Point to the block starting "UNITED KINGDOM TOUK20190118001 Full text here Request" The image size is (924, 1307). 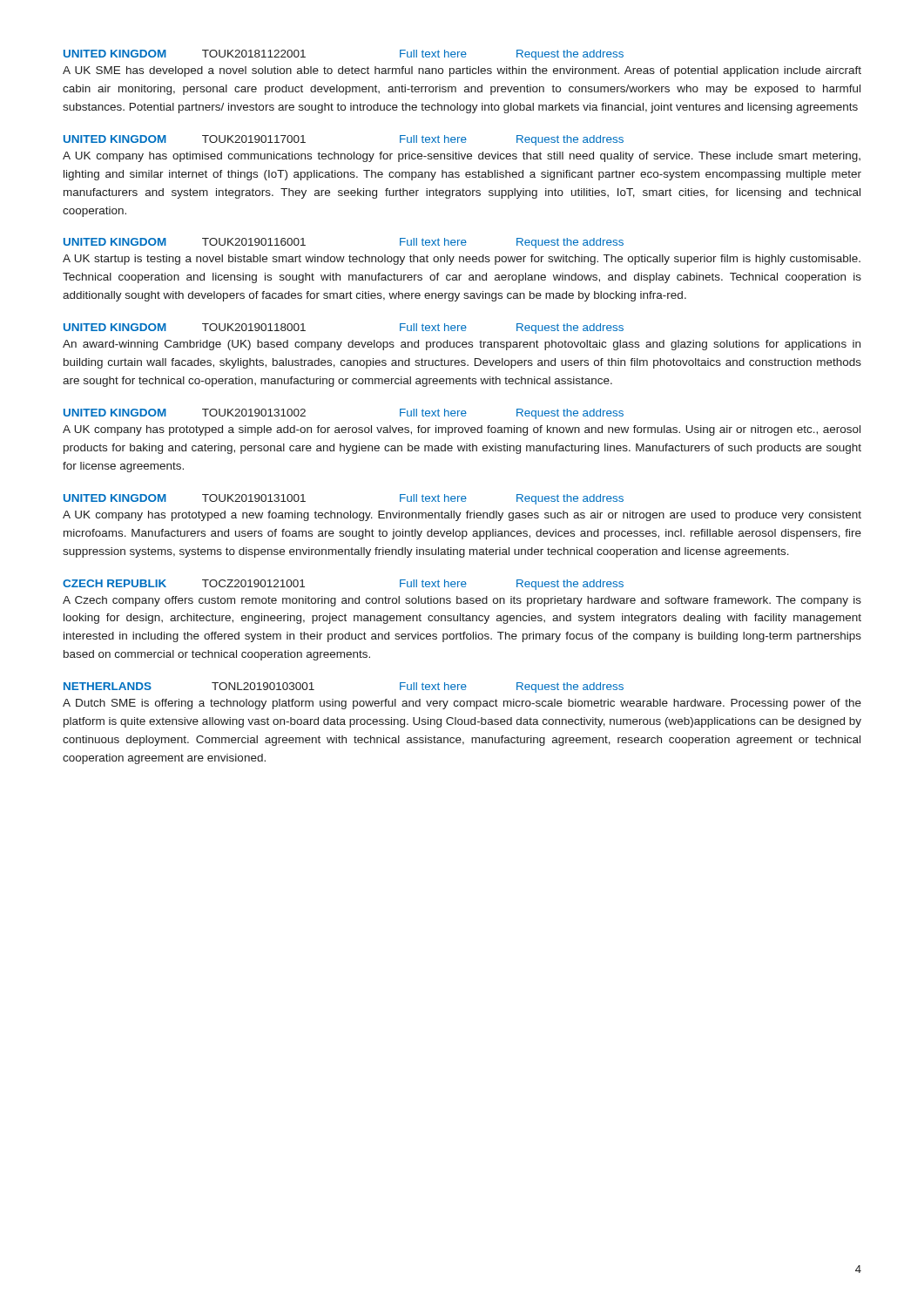(x=462, y=356)
